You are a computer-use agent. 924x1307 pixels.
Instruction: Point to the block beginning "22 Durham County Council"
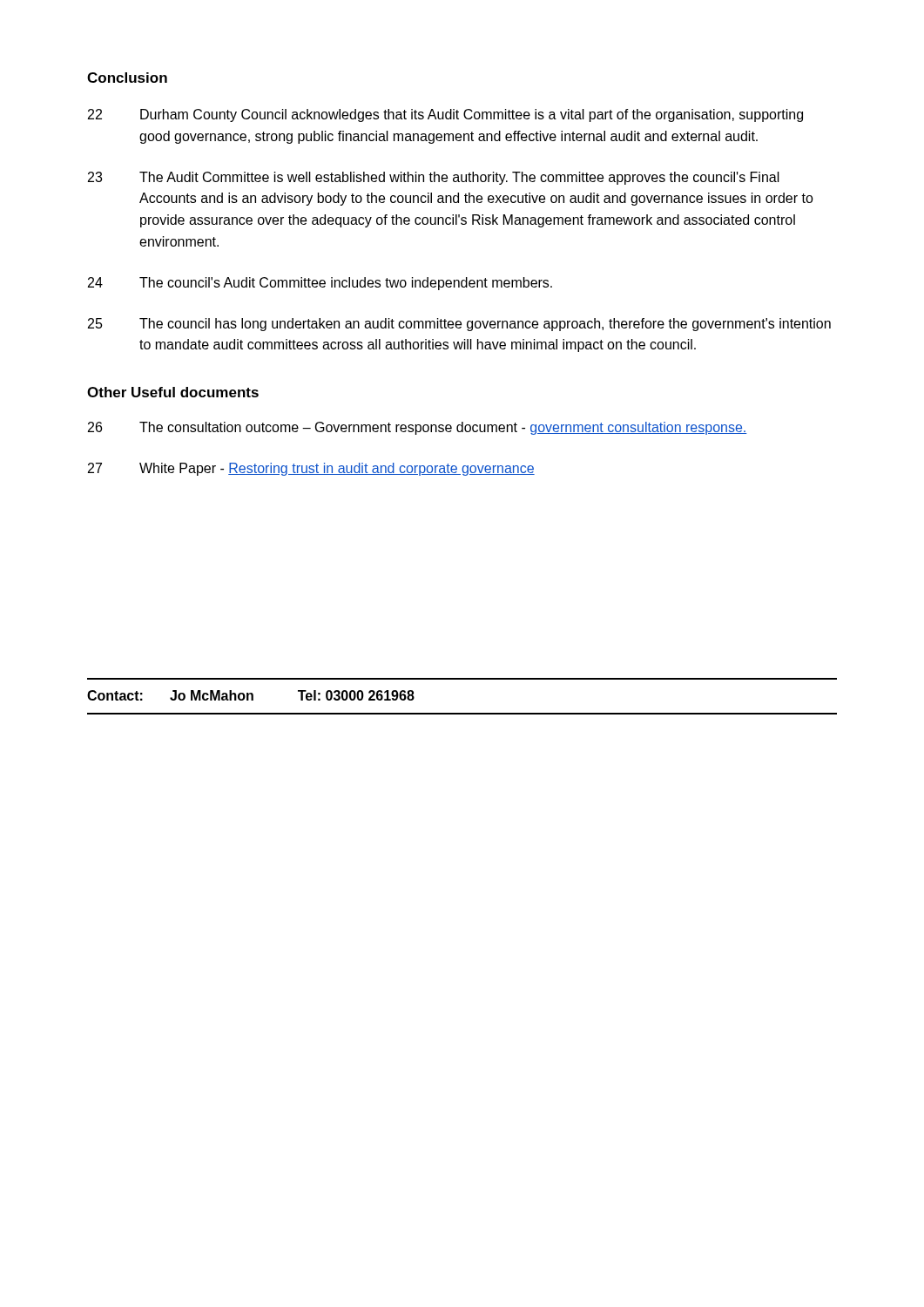tap(462, 126)
